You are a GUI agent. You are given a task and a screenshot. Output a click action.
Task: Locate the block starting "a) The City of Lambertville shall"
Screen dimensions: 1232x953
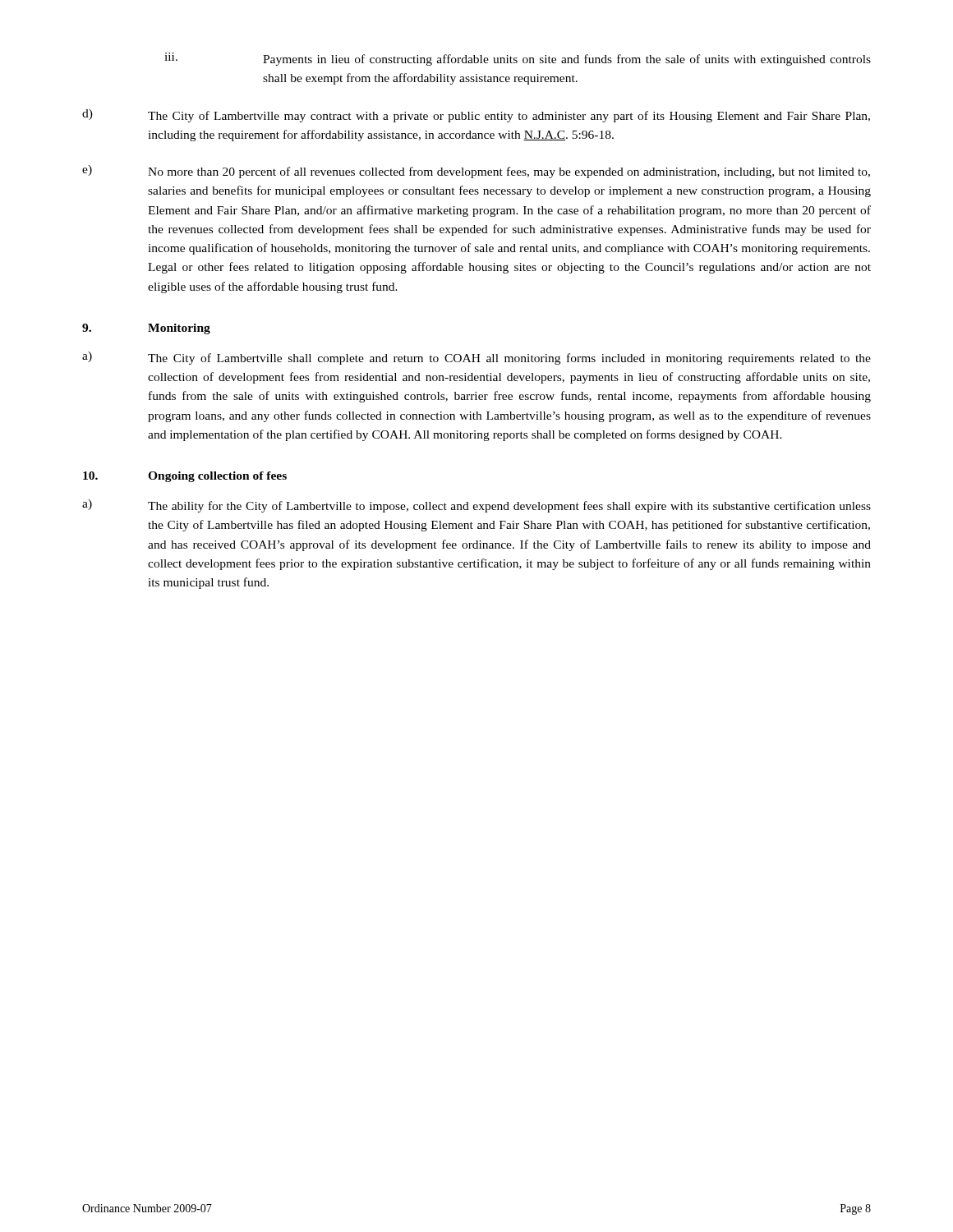point(476,396)
